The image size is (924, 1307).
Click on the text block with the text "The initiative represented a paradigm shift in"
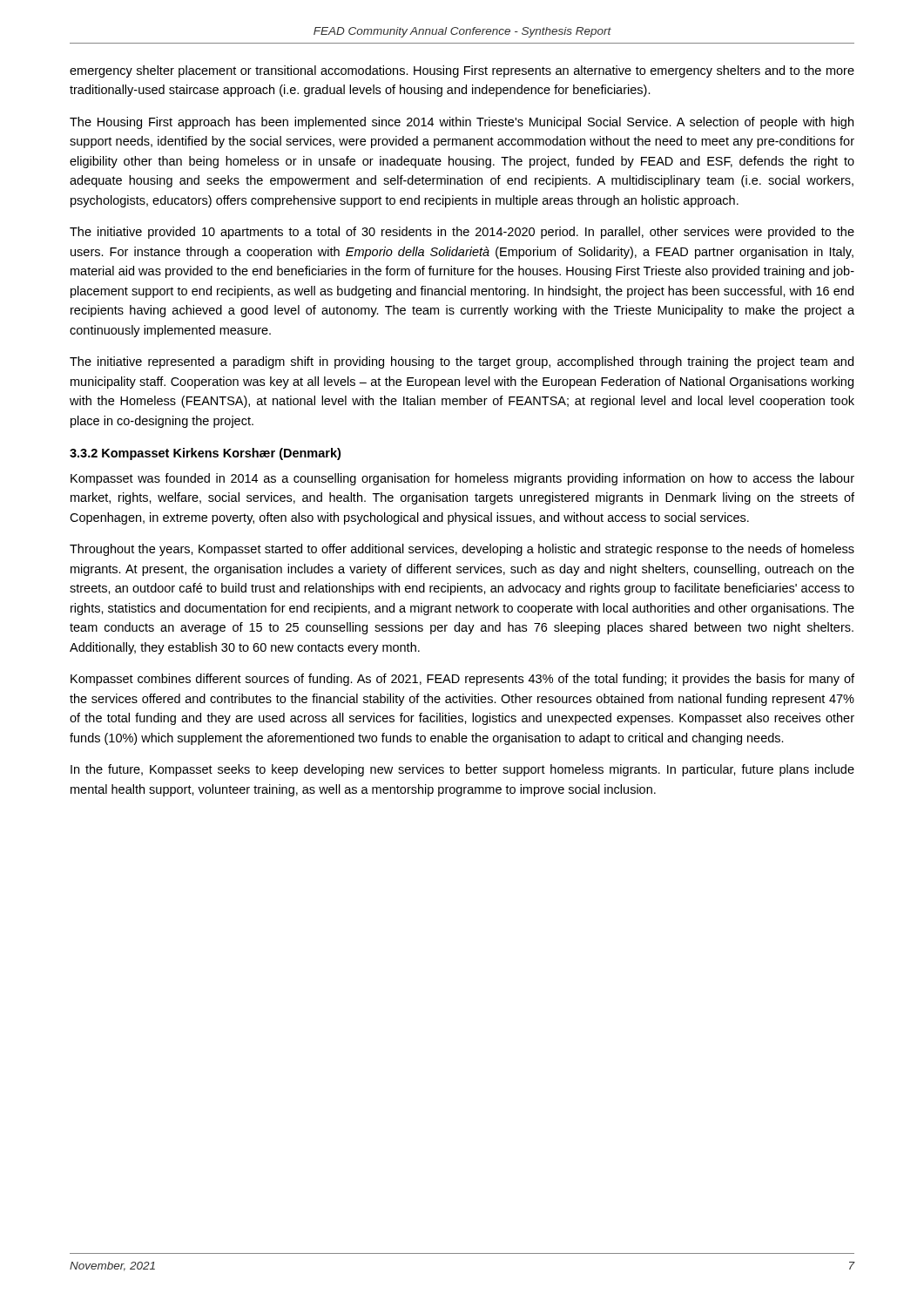click(462, 391)
